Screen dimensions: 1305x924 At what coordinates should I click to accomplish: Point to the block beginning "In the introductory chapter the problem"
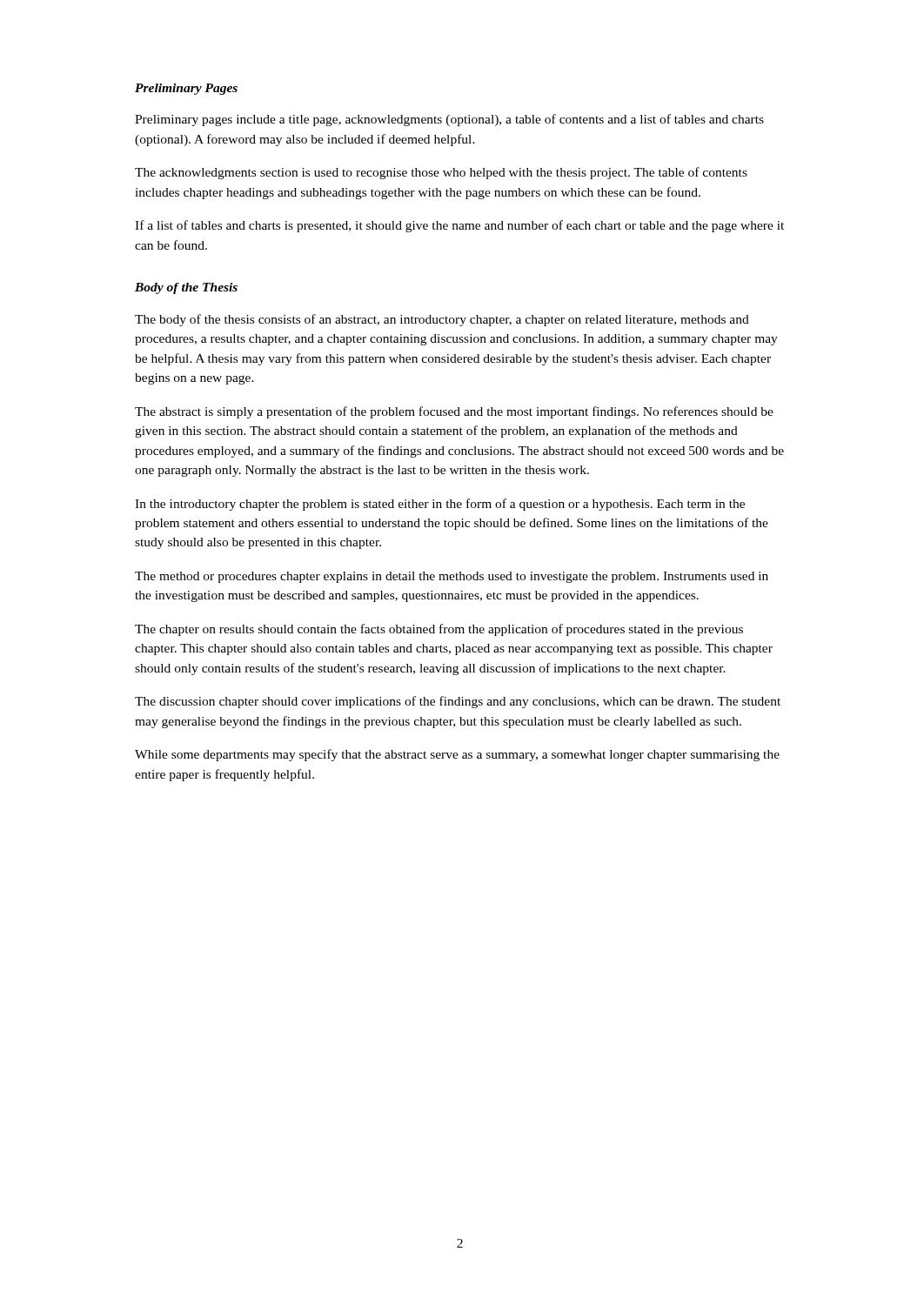(x=452, y=522)
